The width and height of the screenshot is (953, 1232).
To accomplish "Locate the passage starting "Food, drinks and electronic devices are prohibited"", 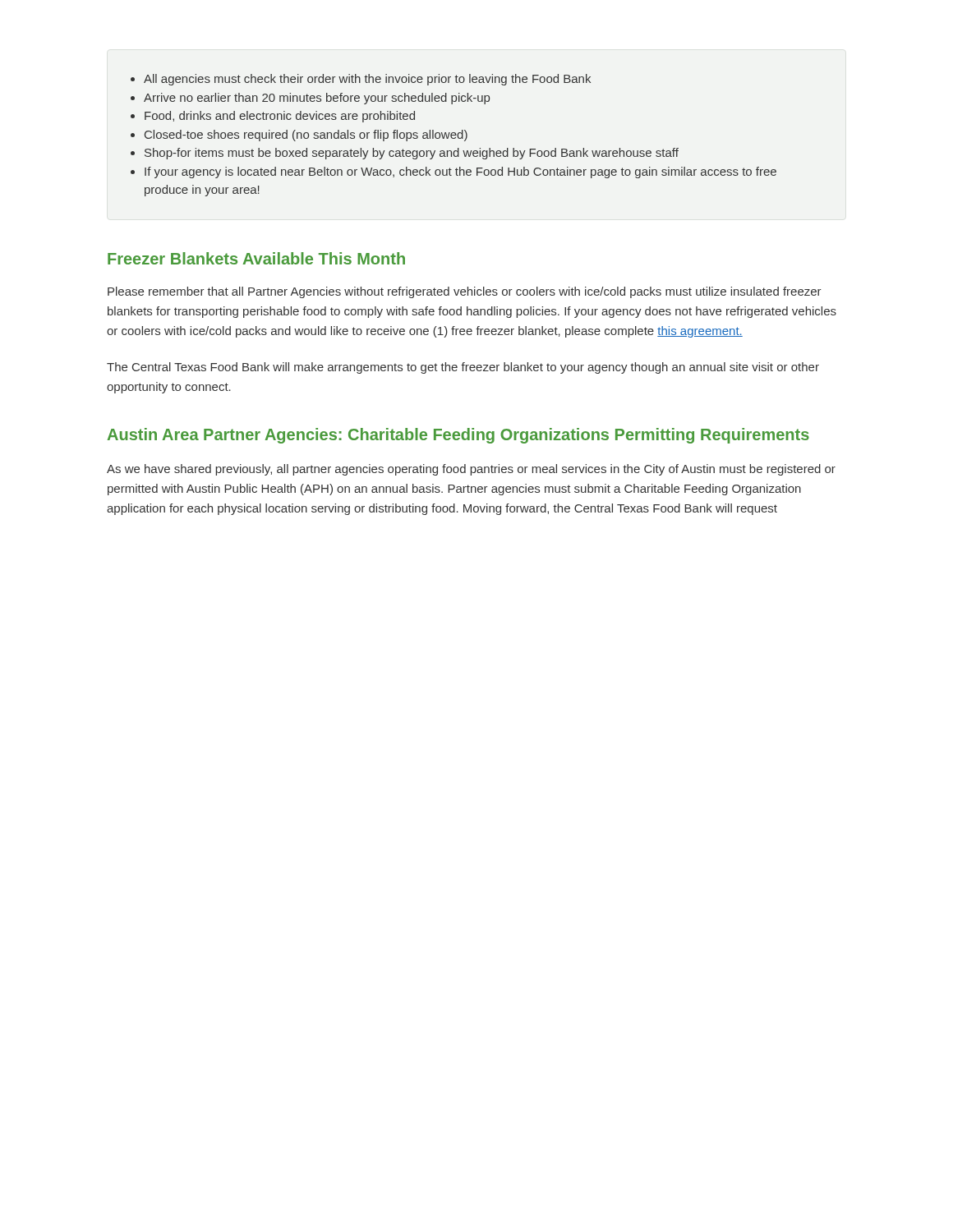I will pyautogui.click(x=280, y=117).
